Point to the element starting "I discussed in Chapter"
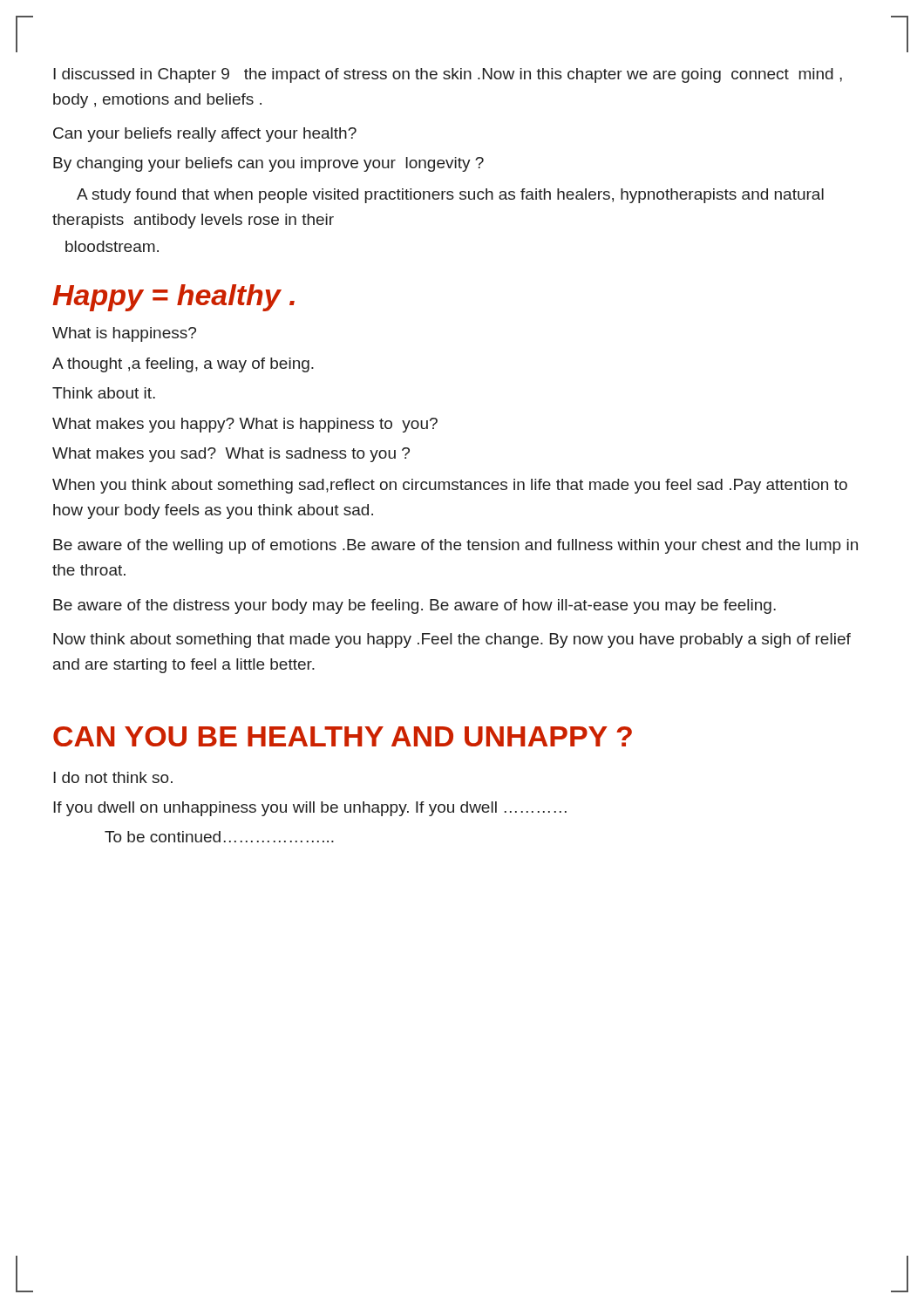 click(448, 87)
